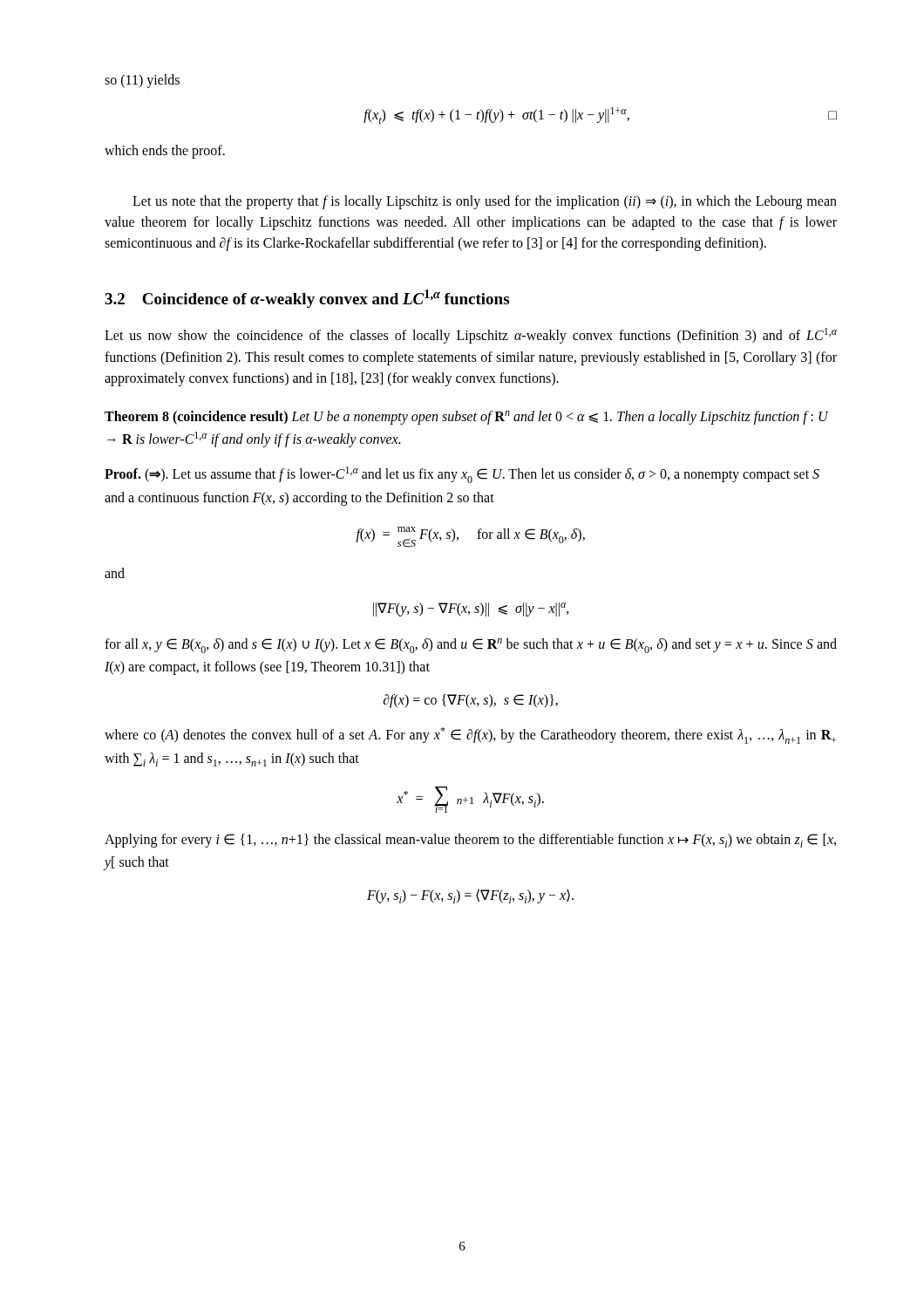Navigate to the block starting "Let us now show the"
Screen dimensions: 1308x924
click(x=471, y=355)
